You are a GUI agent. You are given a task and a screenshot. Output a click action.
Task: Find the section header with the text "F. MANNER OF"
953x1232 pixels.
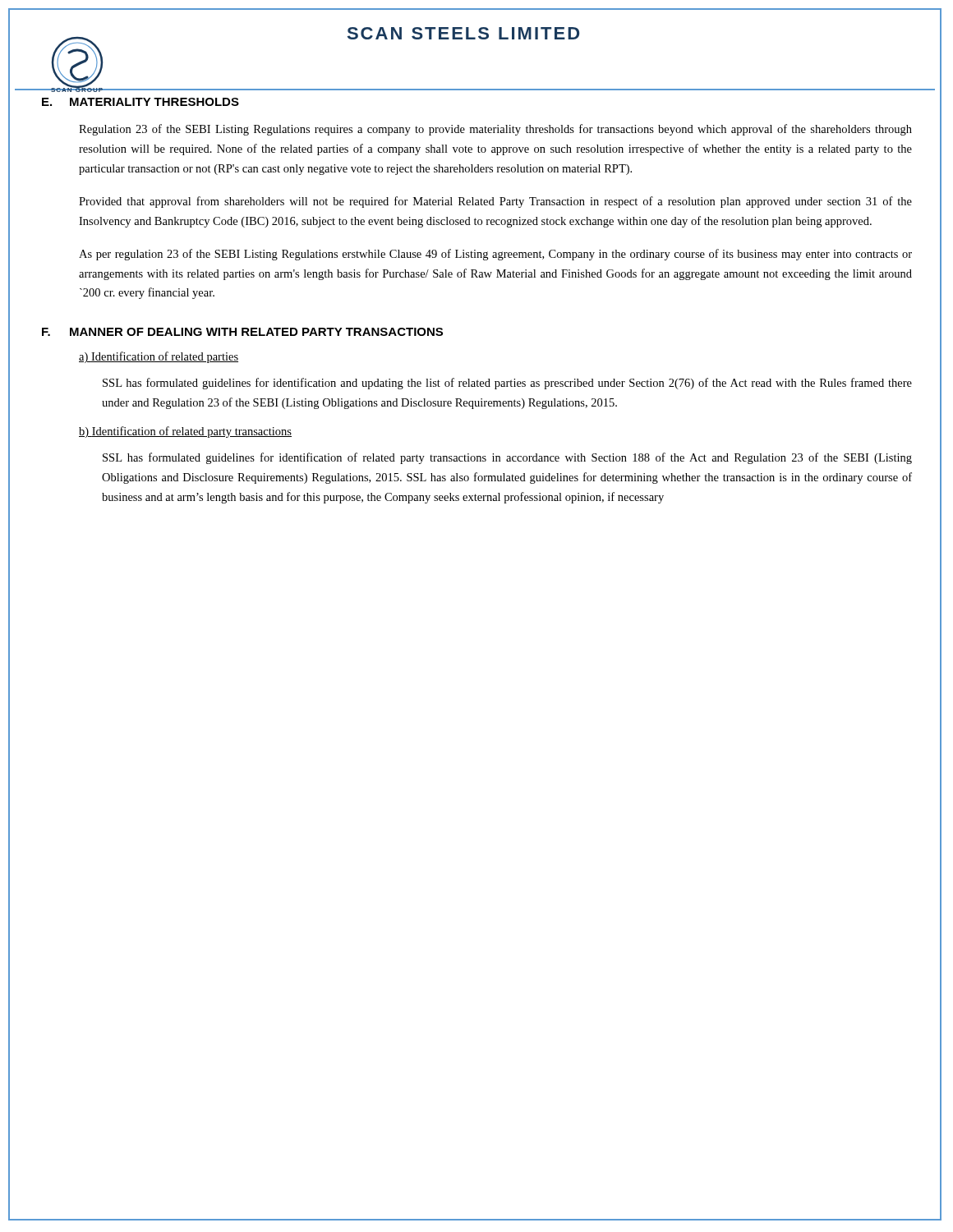click(242, 332)
